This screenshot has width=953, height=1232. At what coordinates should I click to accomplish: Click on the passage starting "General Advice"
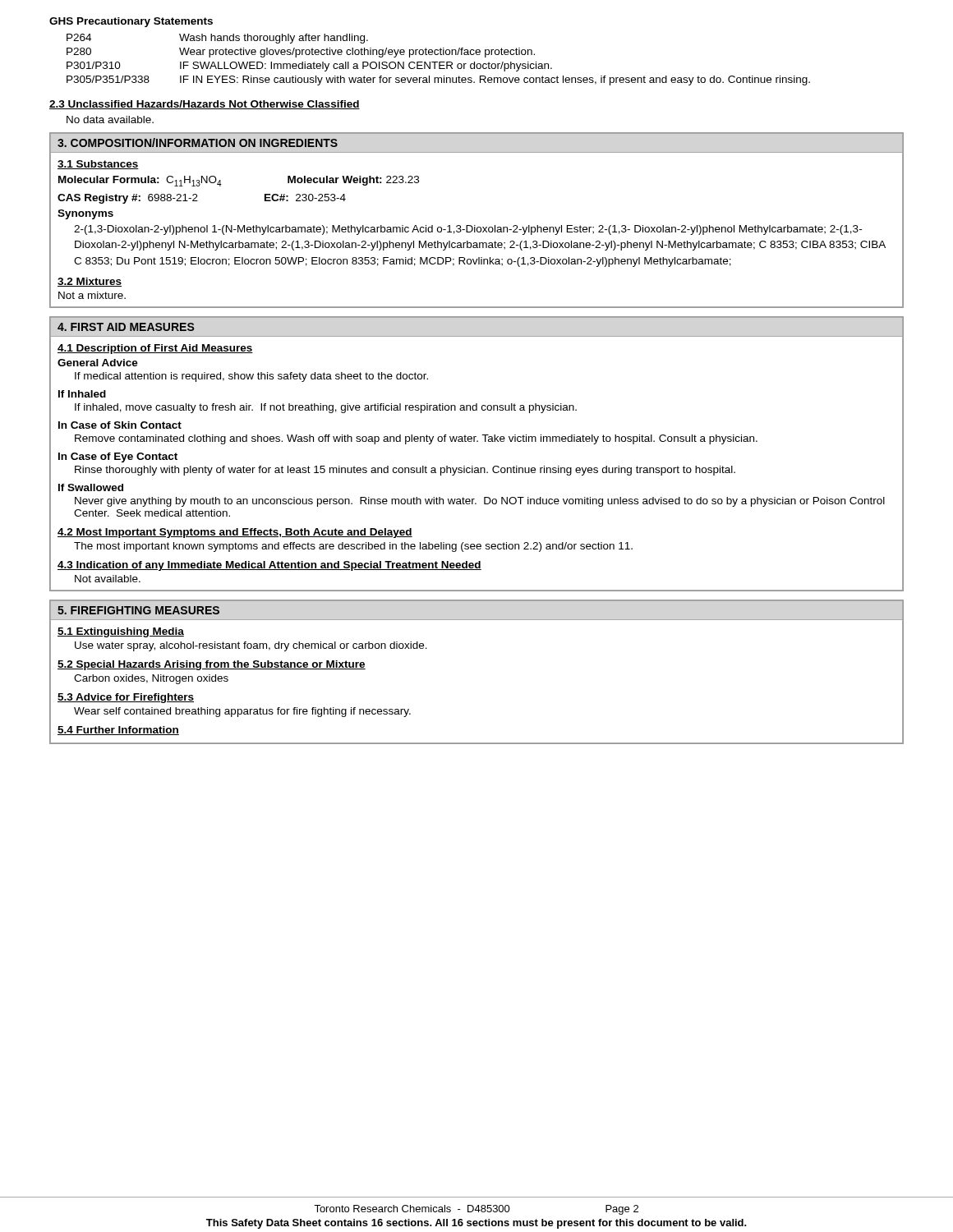98,363
